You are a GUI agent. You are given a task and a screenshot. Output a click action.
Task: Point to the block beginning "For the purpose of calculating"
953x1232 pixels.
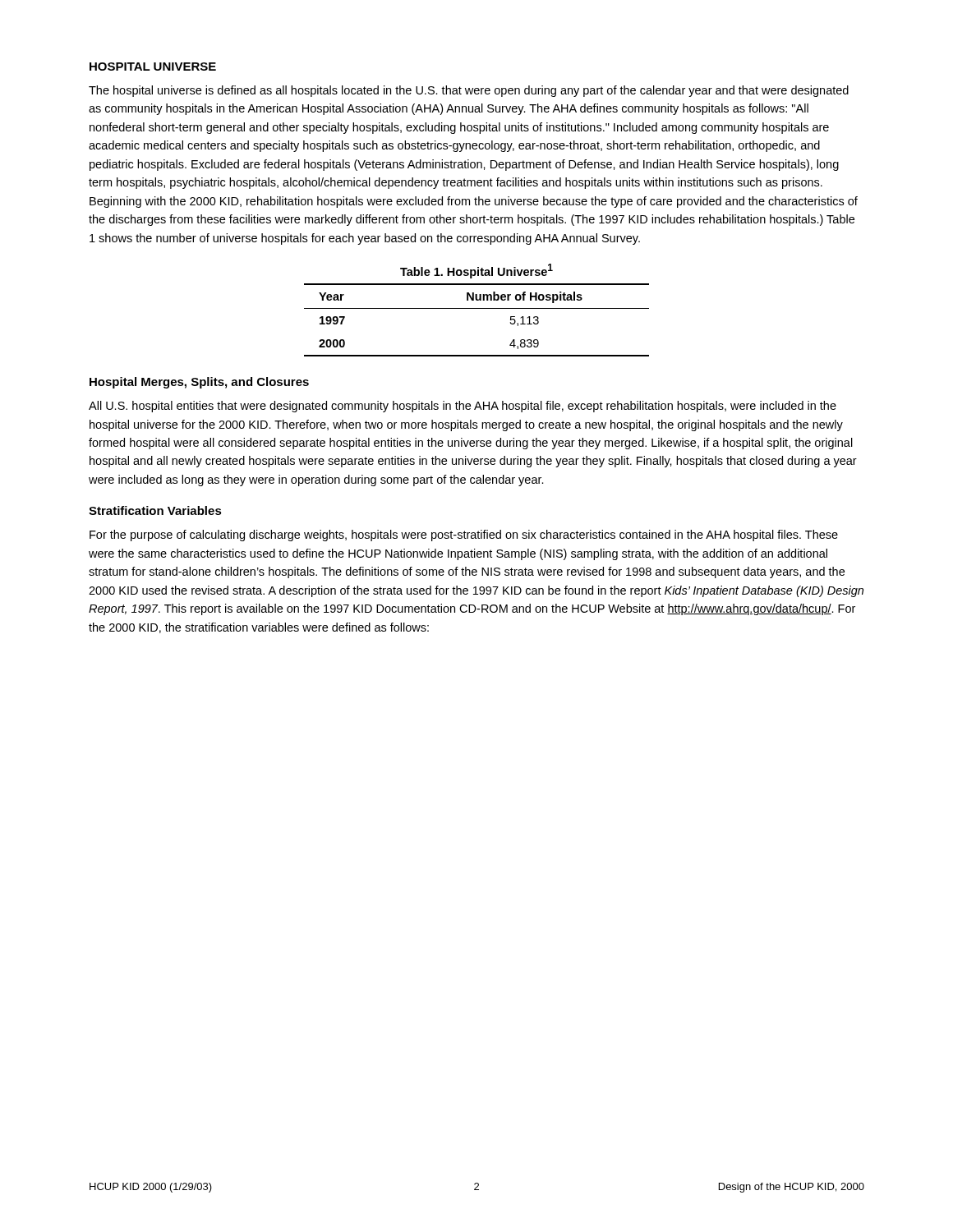(x=476, y=581)
